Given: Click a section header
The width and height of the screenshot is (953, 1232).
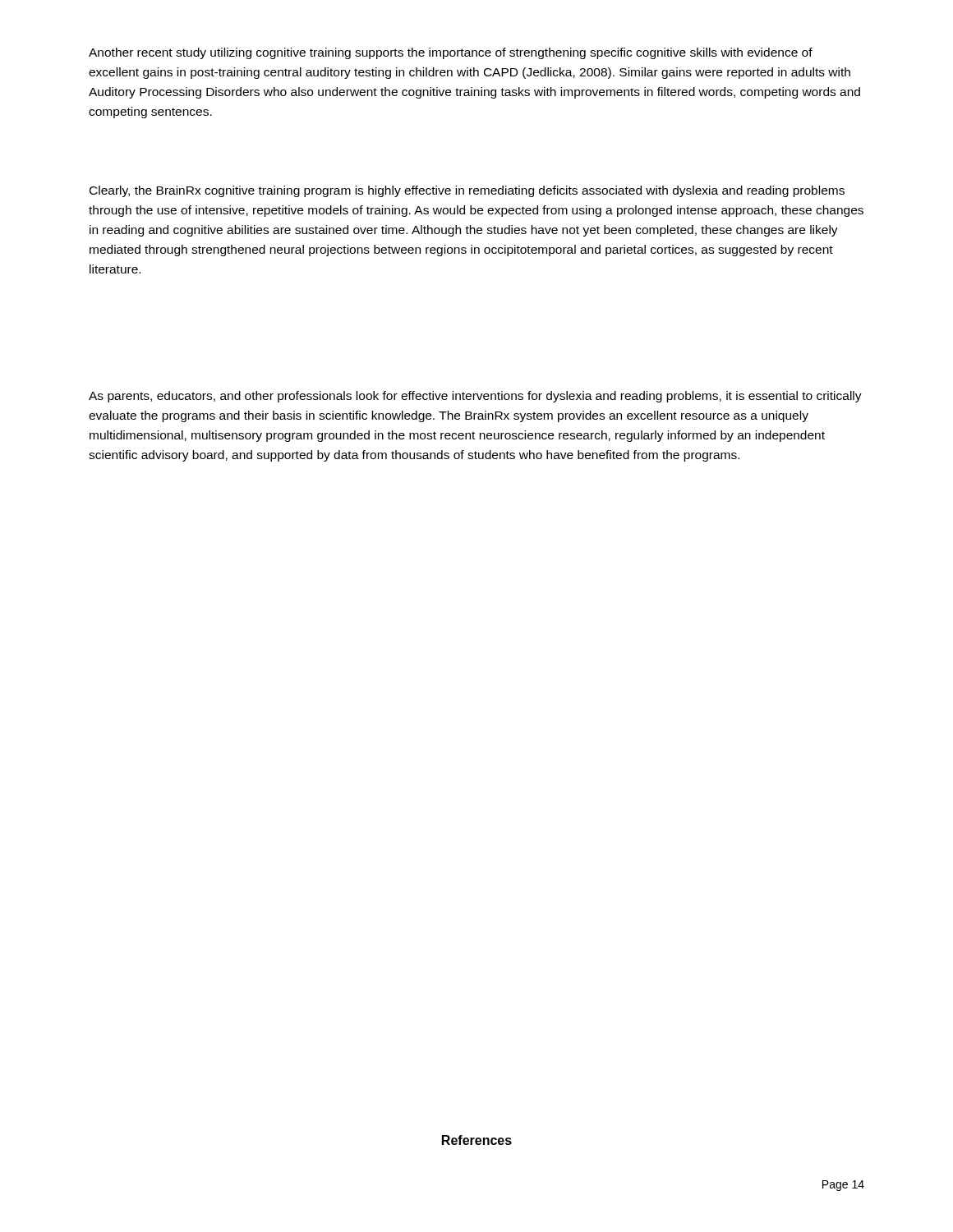Looking at the screenshot, I should pyautogui.click(x=476, y=1141).
